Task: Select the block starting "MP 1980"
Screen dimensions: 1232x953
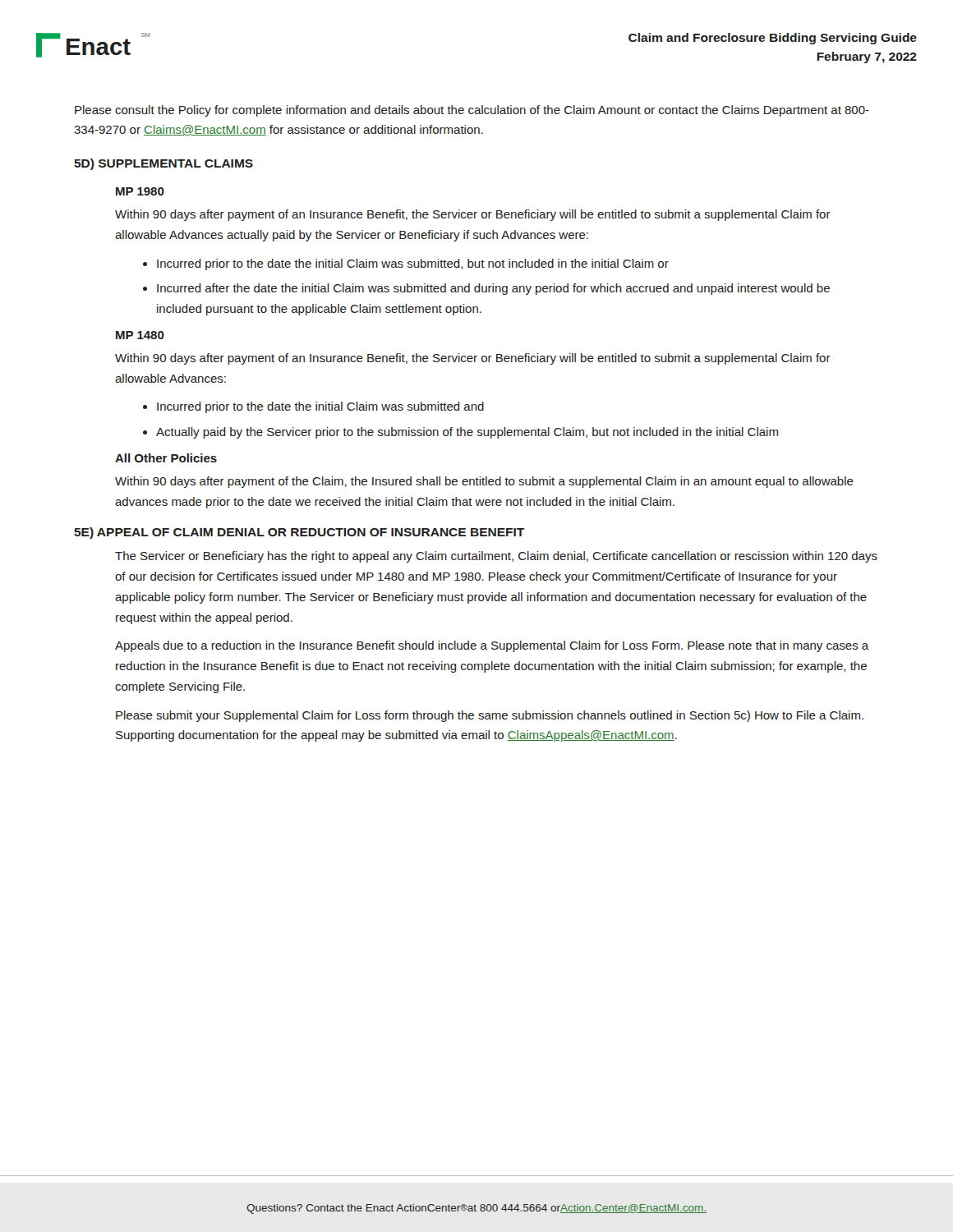Action: point(140,191)
